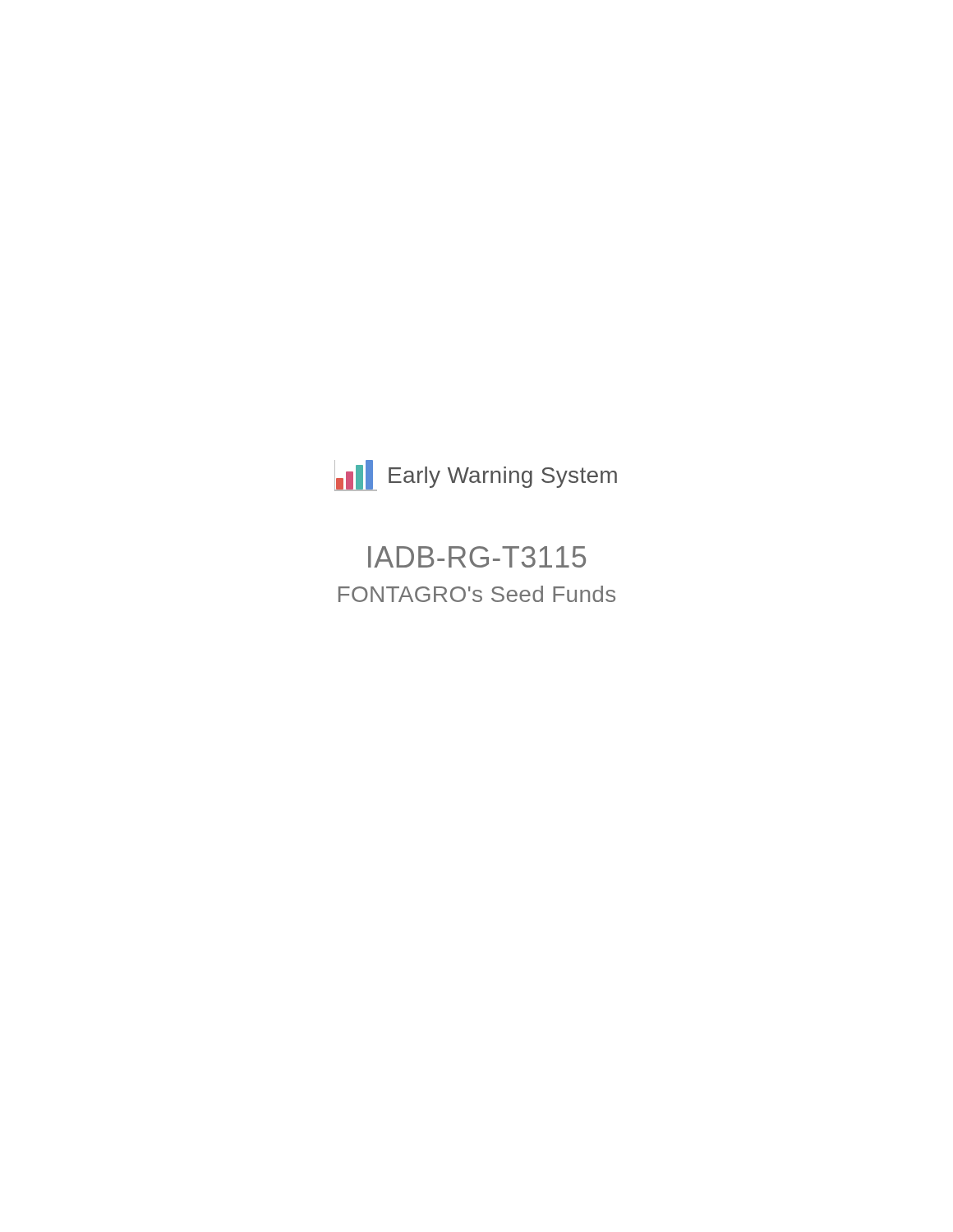Screen dimensions: 1232x953
Task: Find "FONTAGRO's Seed Funds" on this page
Action: [x=476, y=594]
